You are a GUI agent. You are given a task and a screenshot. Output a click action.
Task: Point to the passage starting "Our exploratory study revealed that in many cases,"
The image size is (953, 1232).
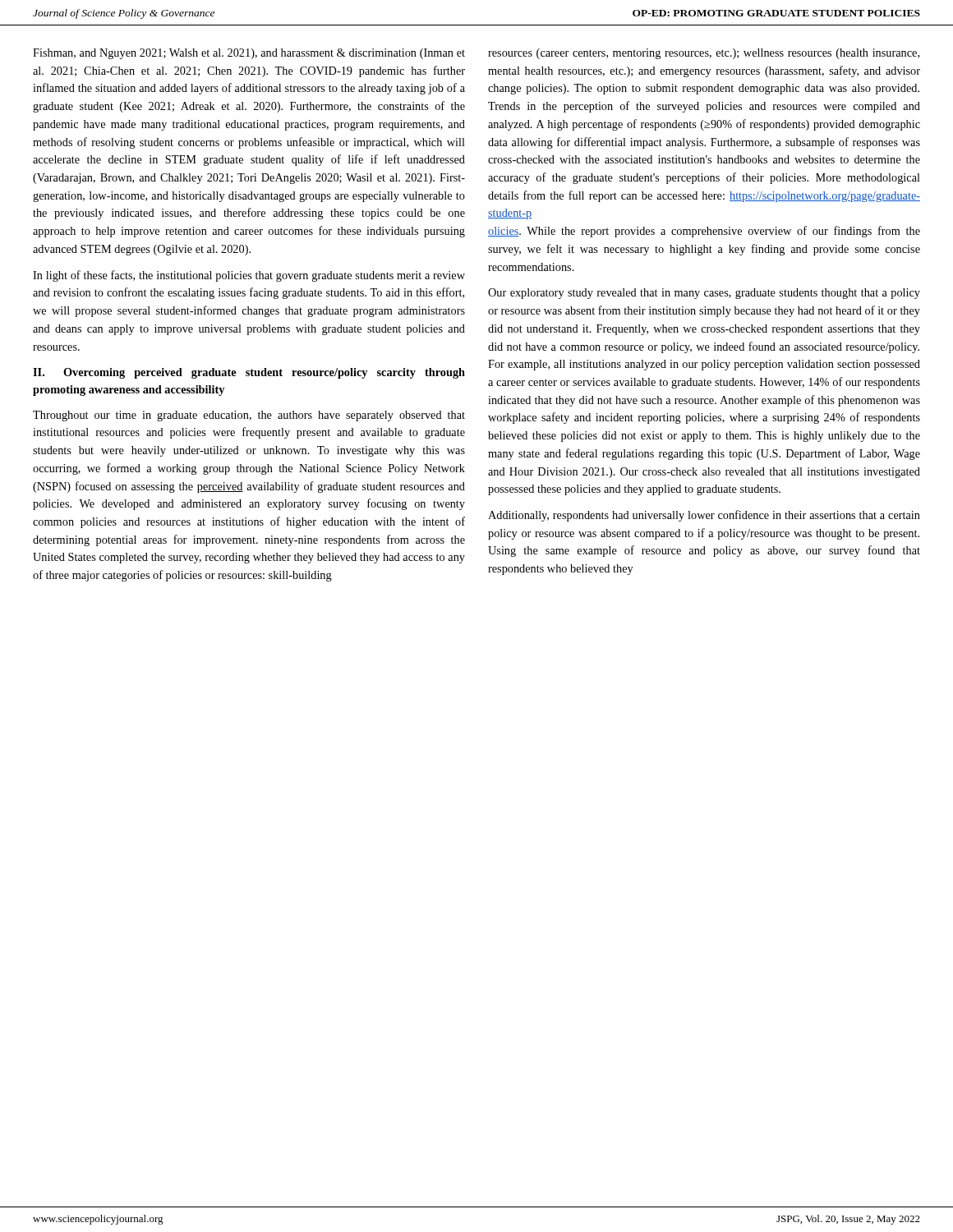tap(704, 391)
